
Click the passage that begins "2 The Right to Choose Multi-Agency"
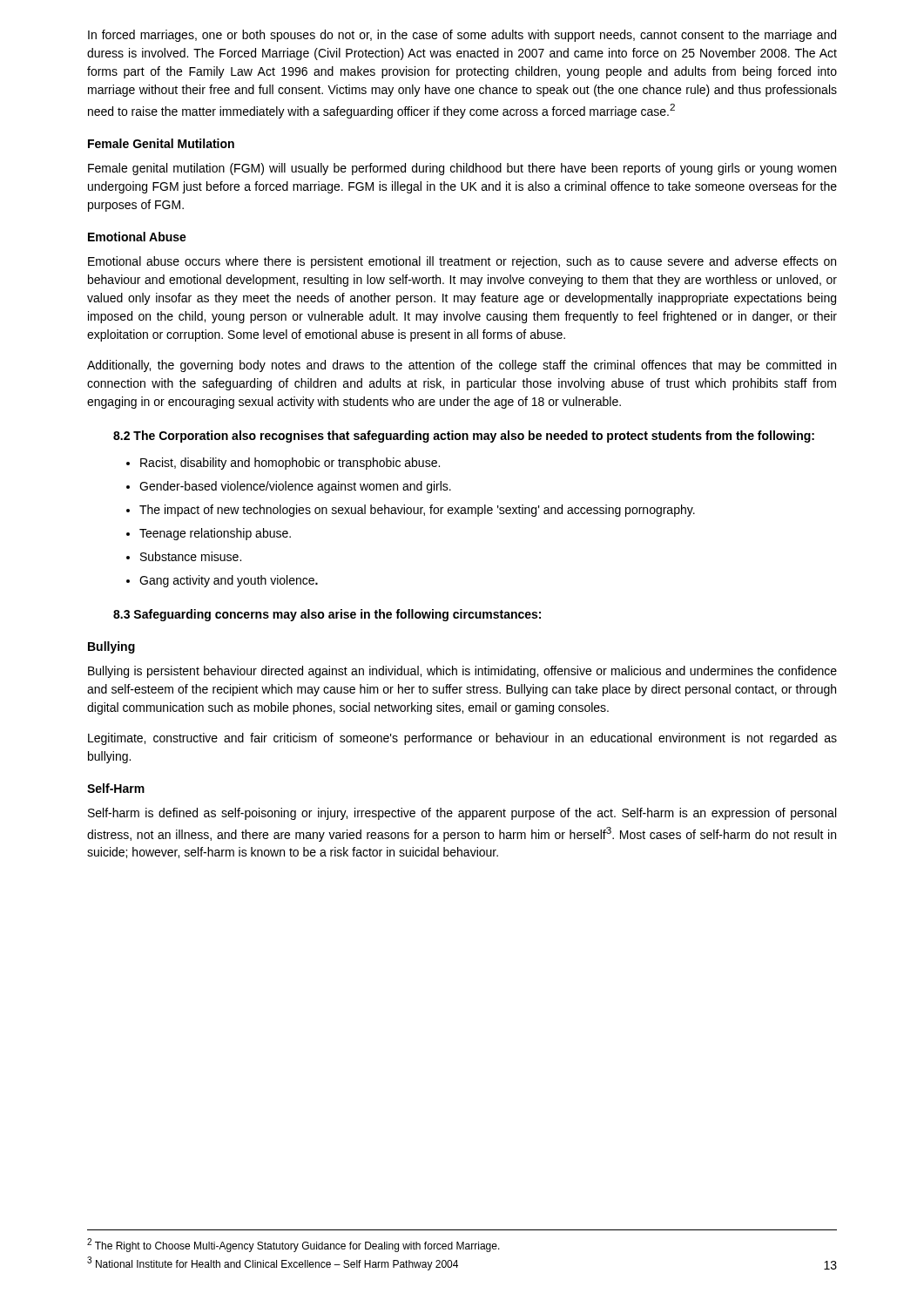point(294,1245)
